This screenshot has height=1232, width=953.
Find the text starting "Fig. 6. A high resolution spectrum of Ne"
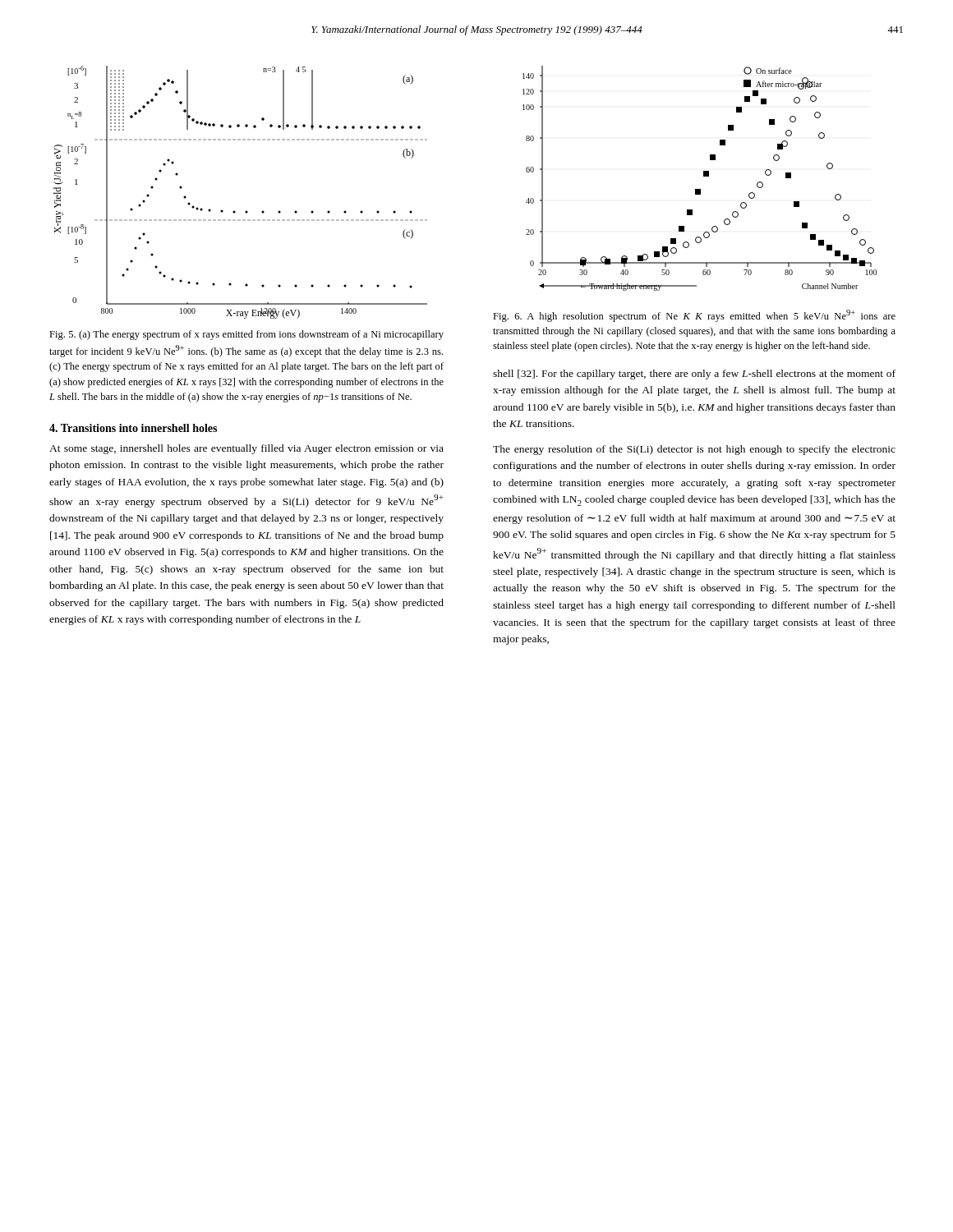(x=694, y=330)
